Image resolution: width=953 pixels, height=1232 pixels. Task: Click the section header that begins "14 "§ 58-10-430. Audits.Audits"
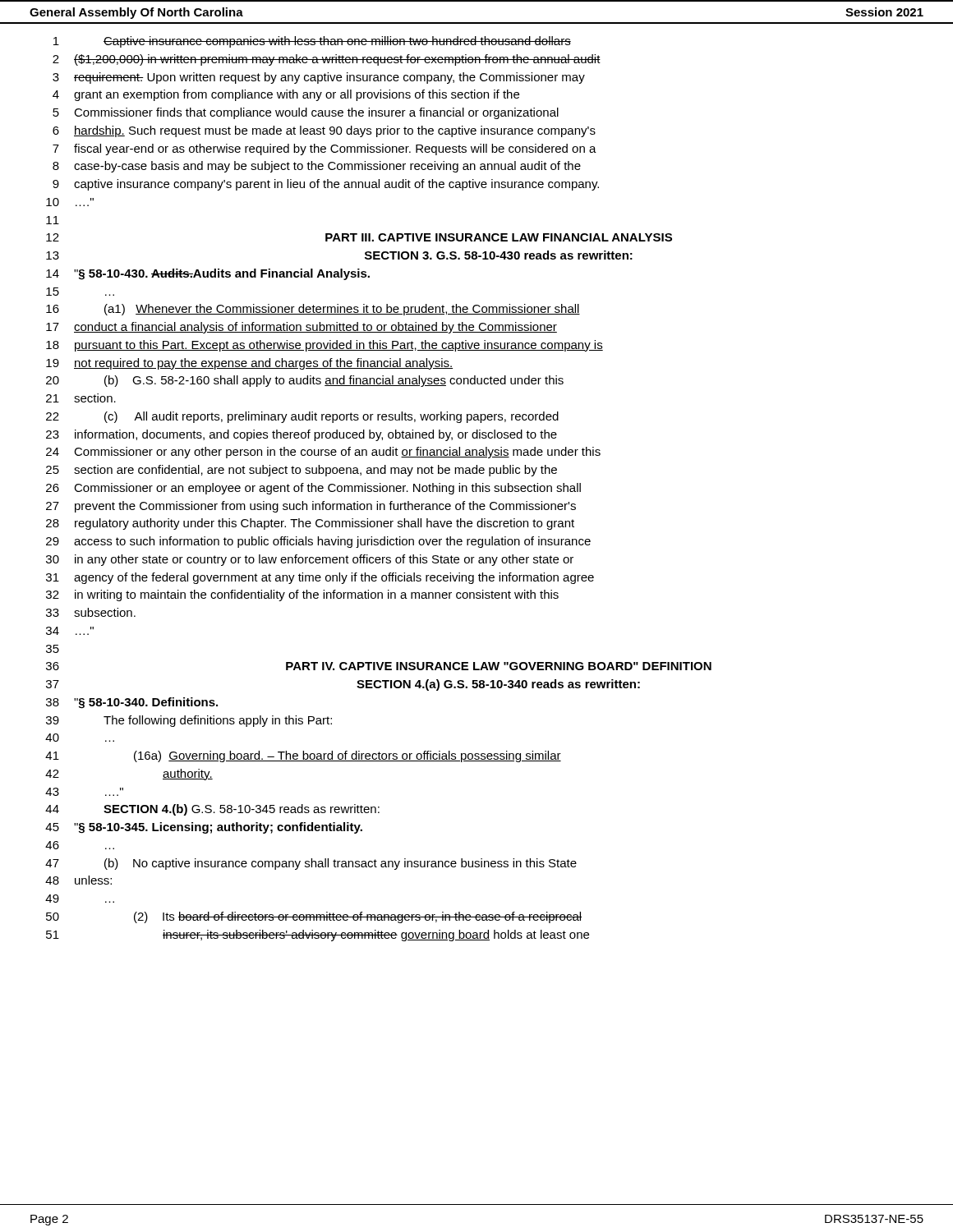click(208, 274)
